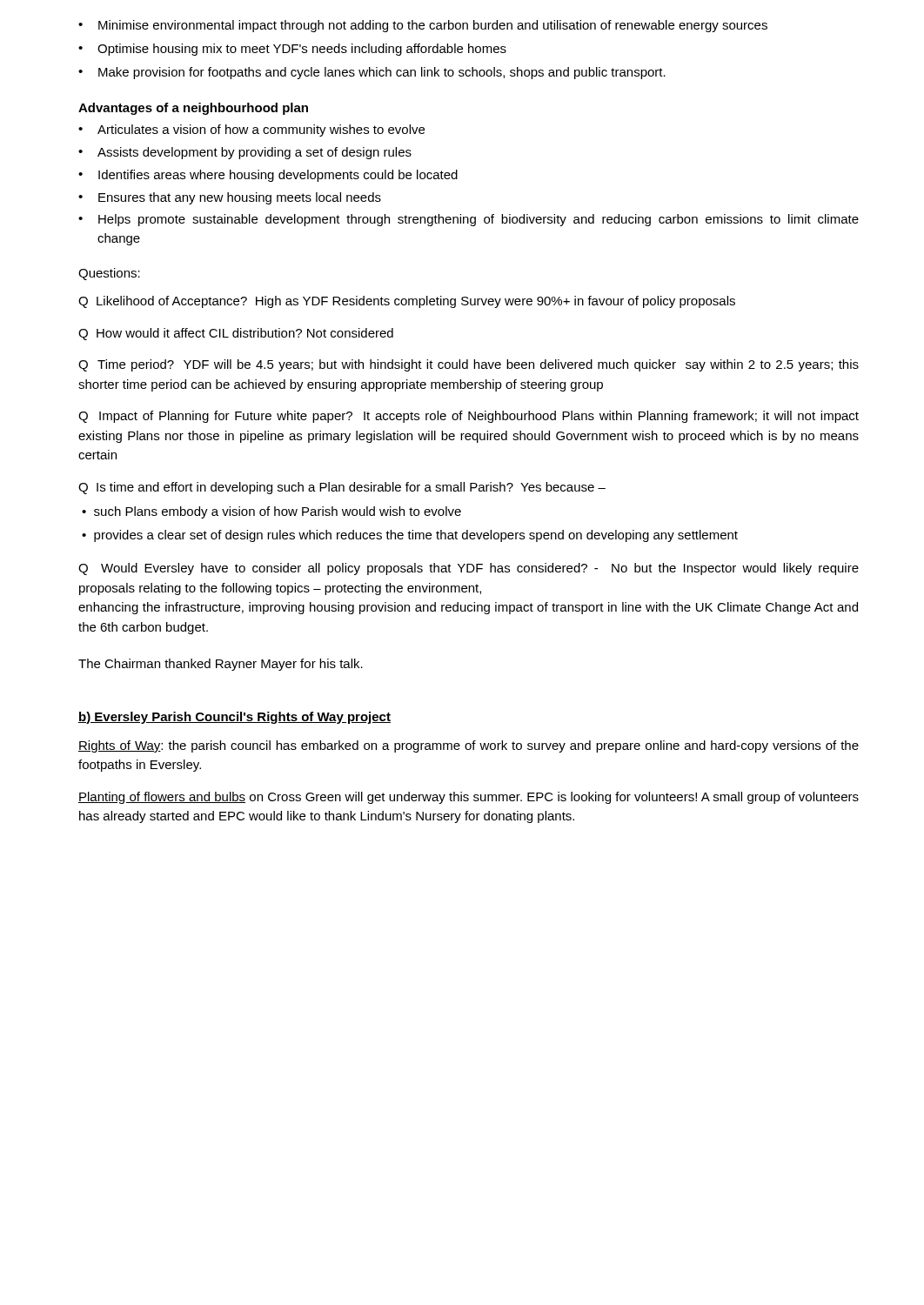Click on the region starting "Rights of Way: the"
Screen dimensions: 1305x924
pos(469,755)
